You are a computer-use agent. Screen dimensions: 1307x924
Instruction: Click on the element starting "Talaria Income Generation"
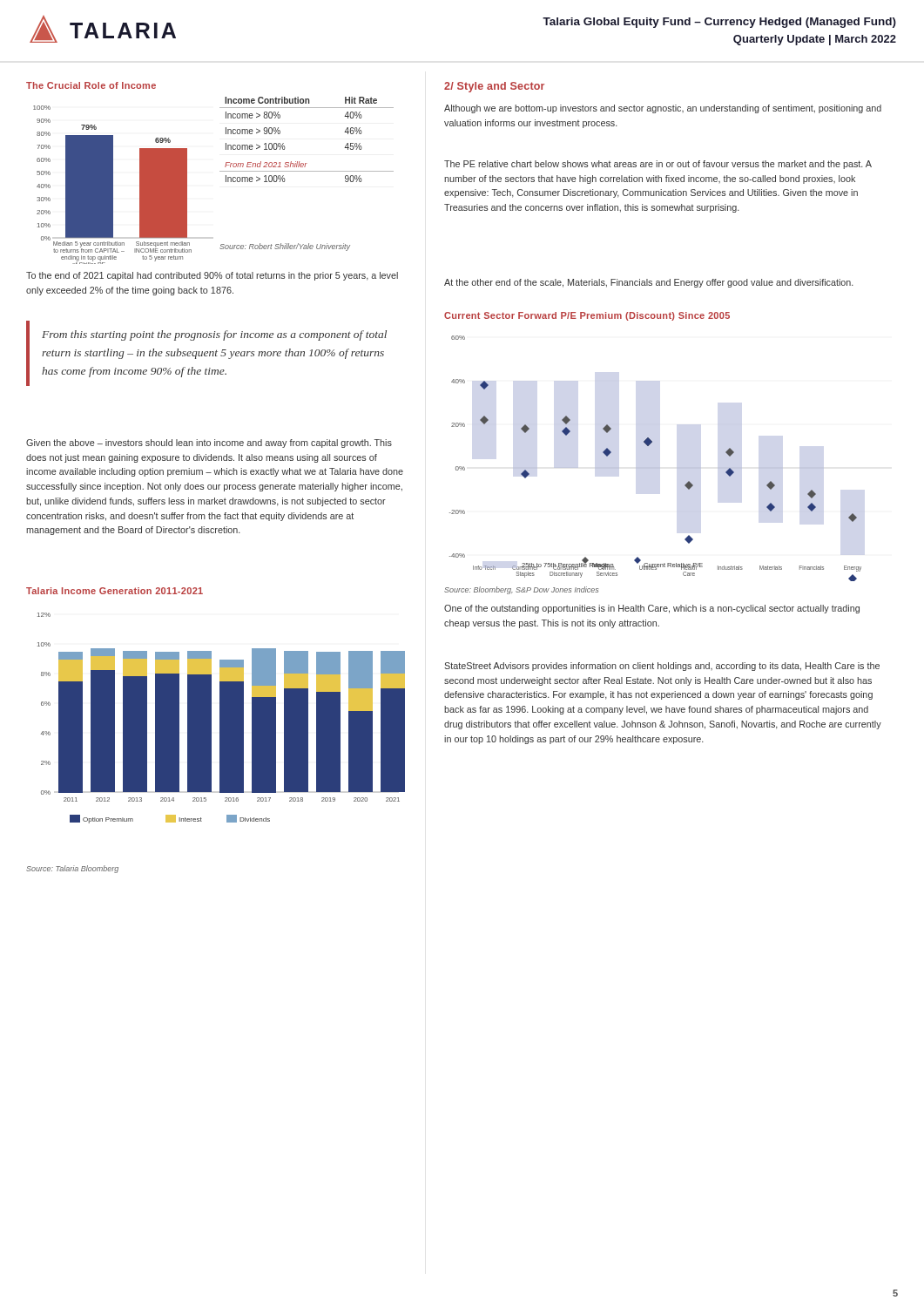click(x=115, y=591)
